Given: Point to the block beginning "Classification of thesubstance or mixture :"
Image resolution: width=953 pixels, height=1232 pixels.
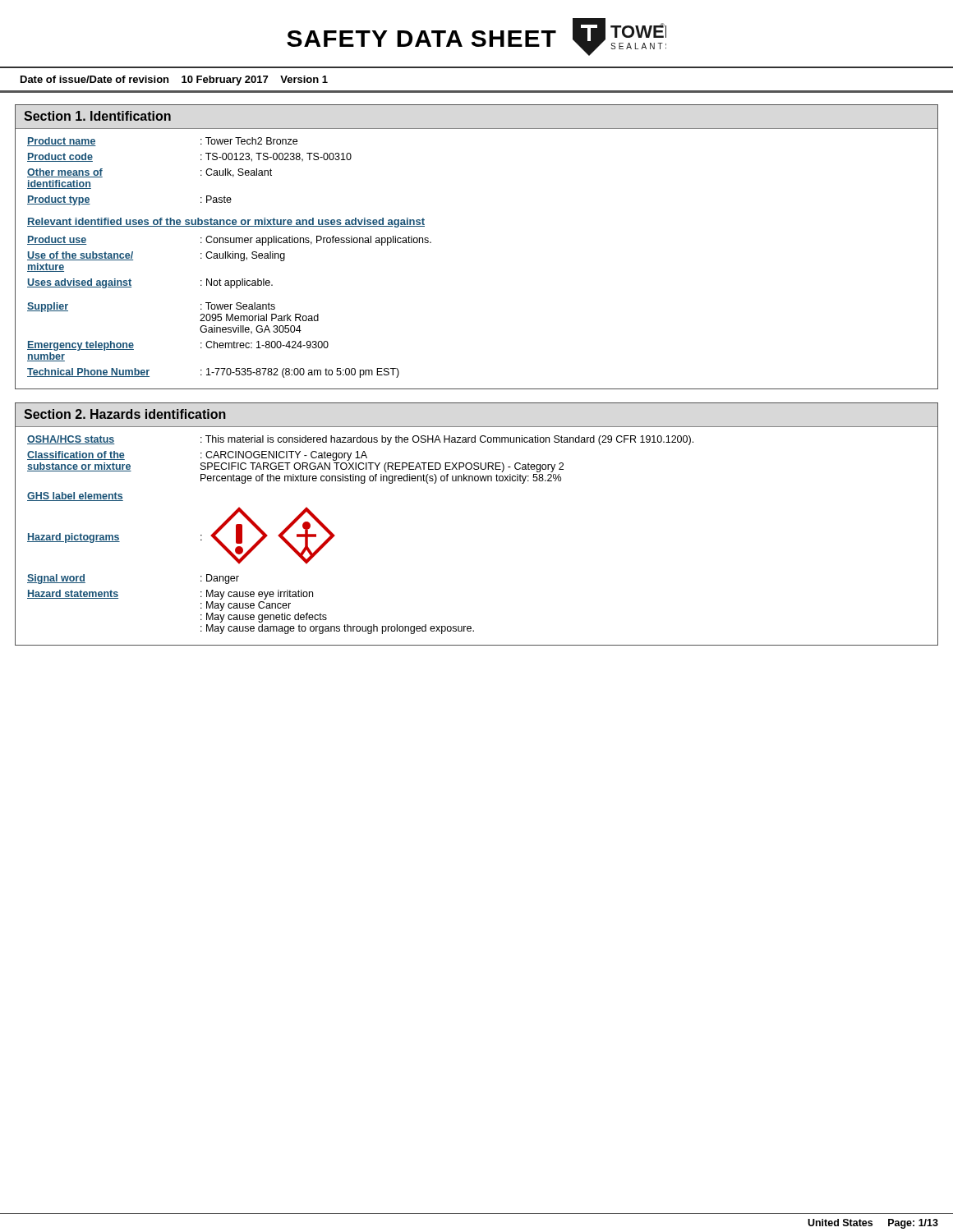Looking at the screenshot, I should point(476,467).
